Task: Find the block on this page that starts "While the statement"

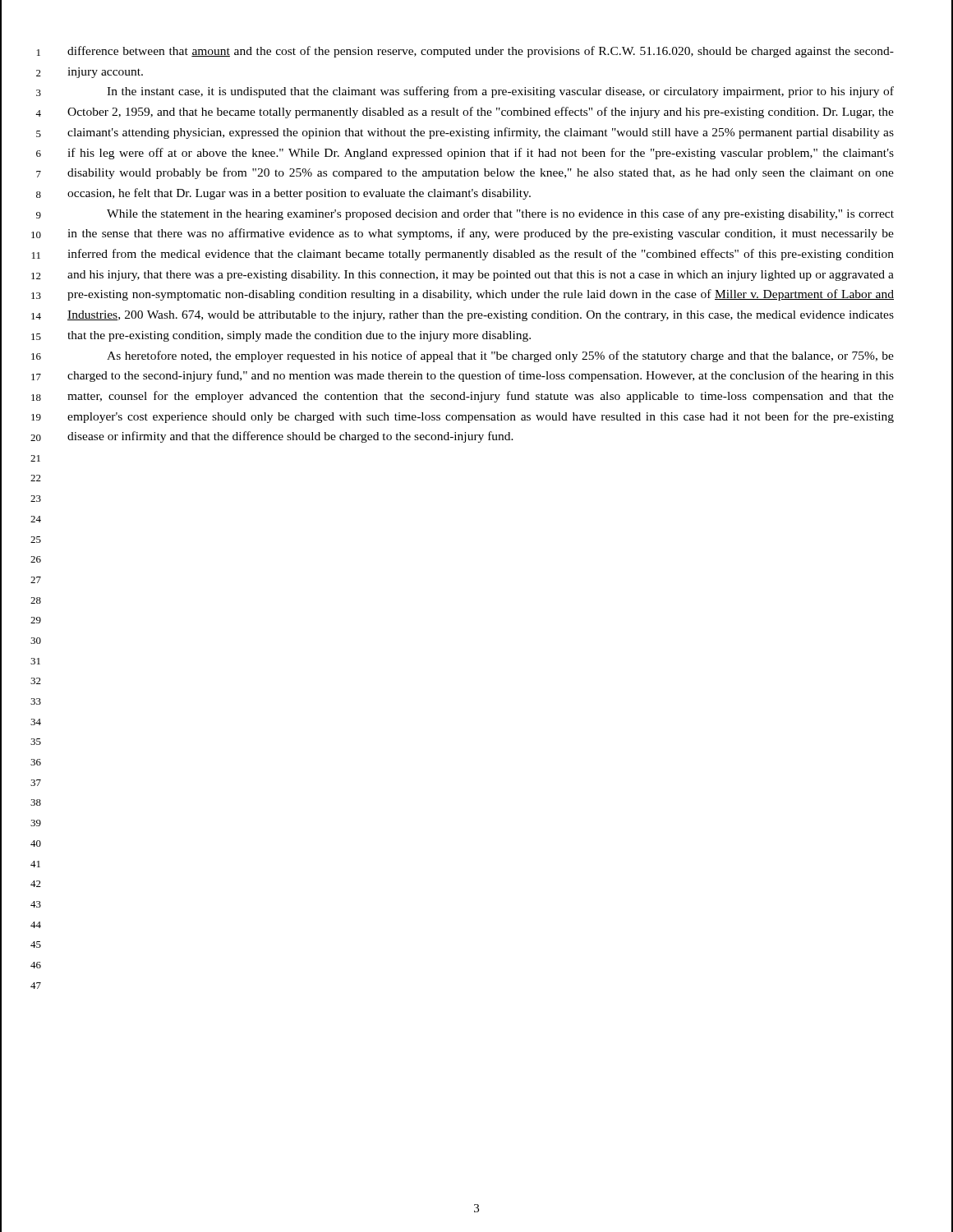Action: click(481, 274)
